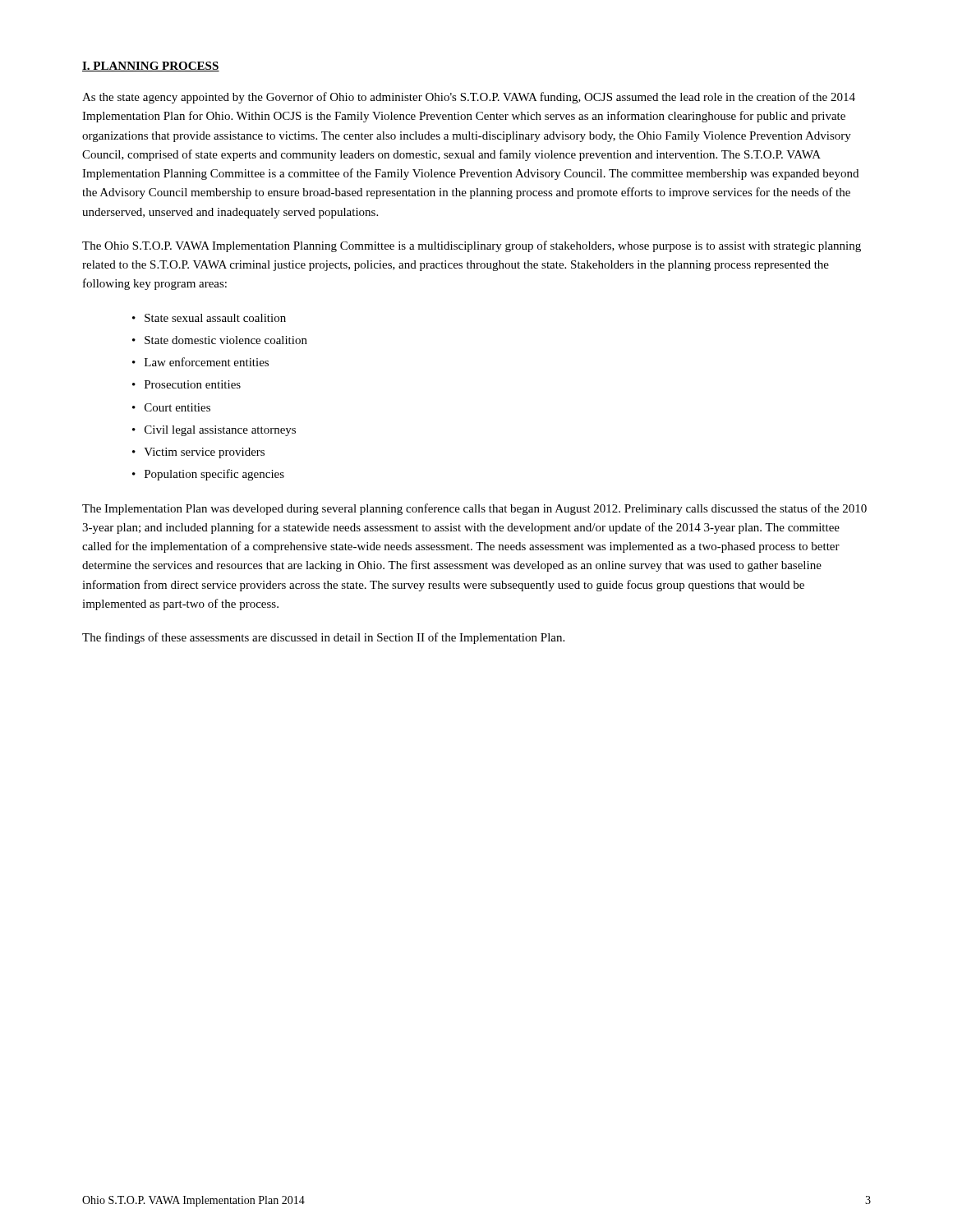Viewport: 953px width, 1232px height.
Task: Navigate to the passage starting "The Implementation Plan was developed during"
Action: [x=474, y=556]
